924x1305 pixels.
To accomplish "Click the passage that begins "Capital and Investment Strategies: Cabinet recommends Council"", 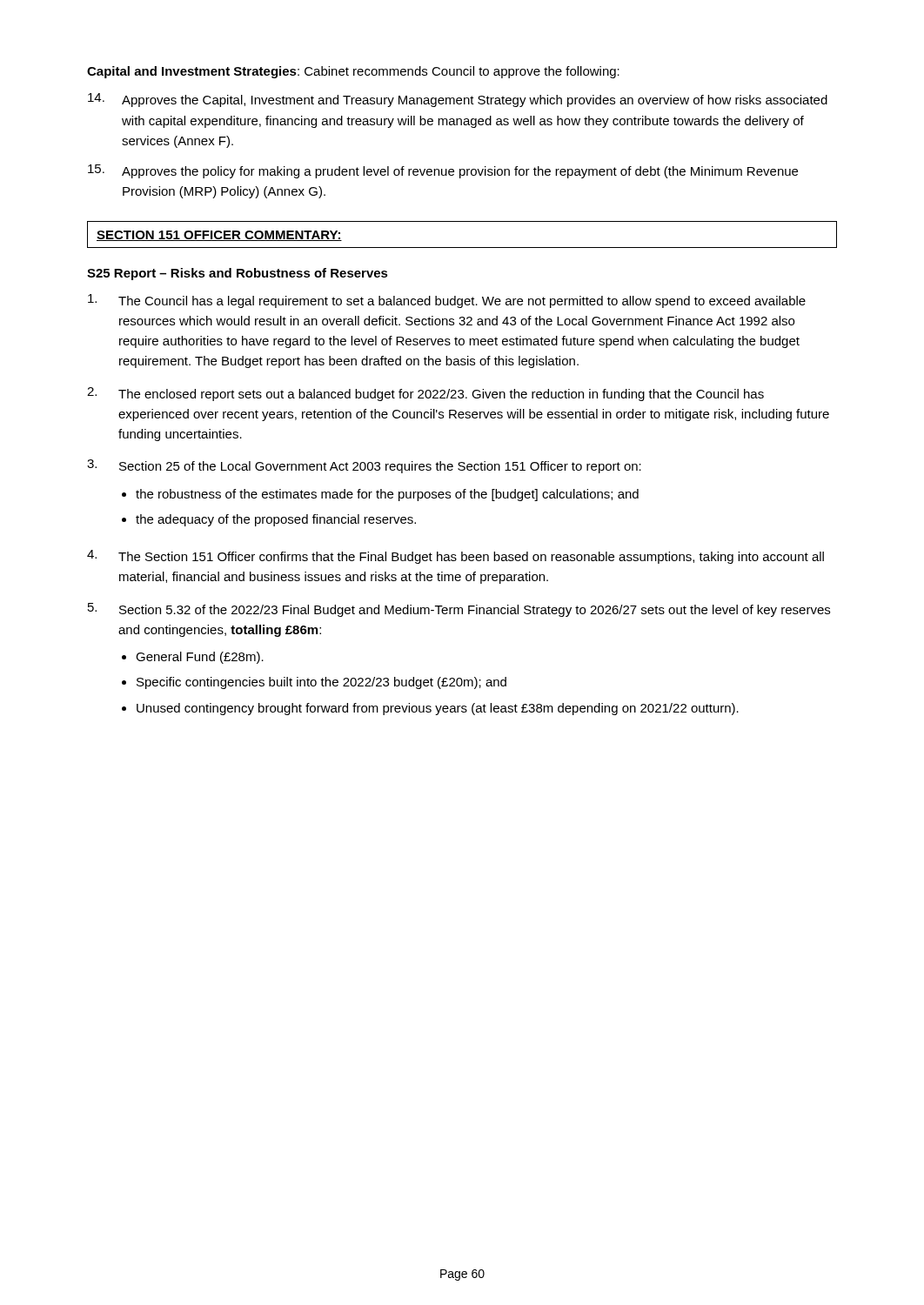I will point(354,71).
